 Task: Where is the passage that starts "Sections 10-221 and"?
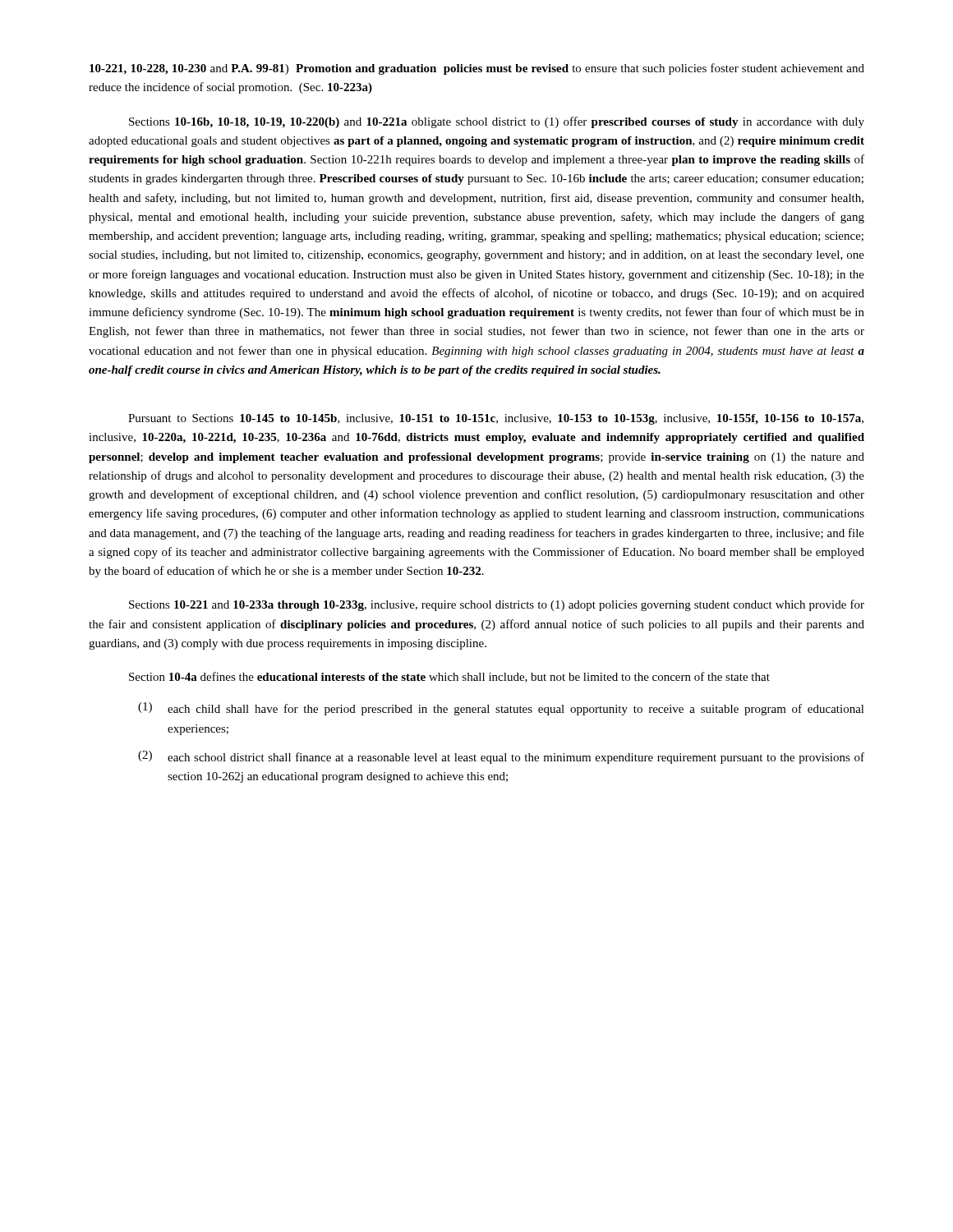coord(476,624)
